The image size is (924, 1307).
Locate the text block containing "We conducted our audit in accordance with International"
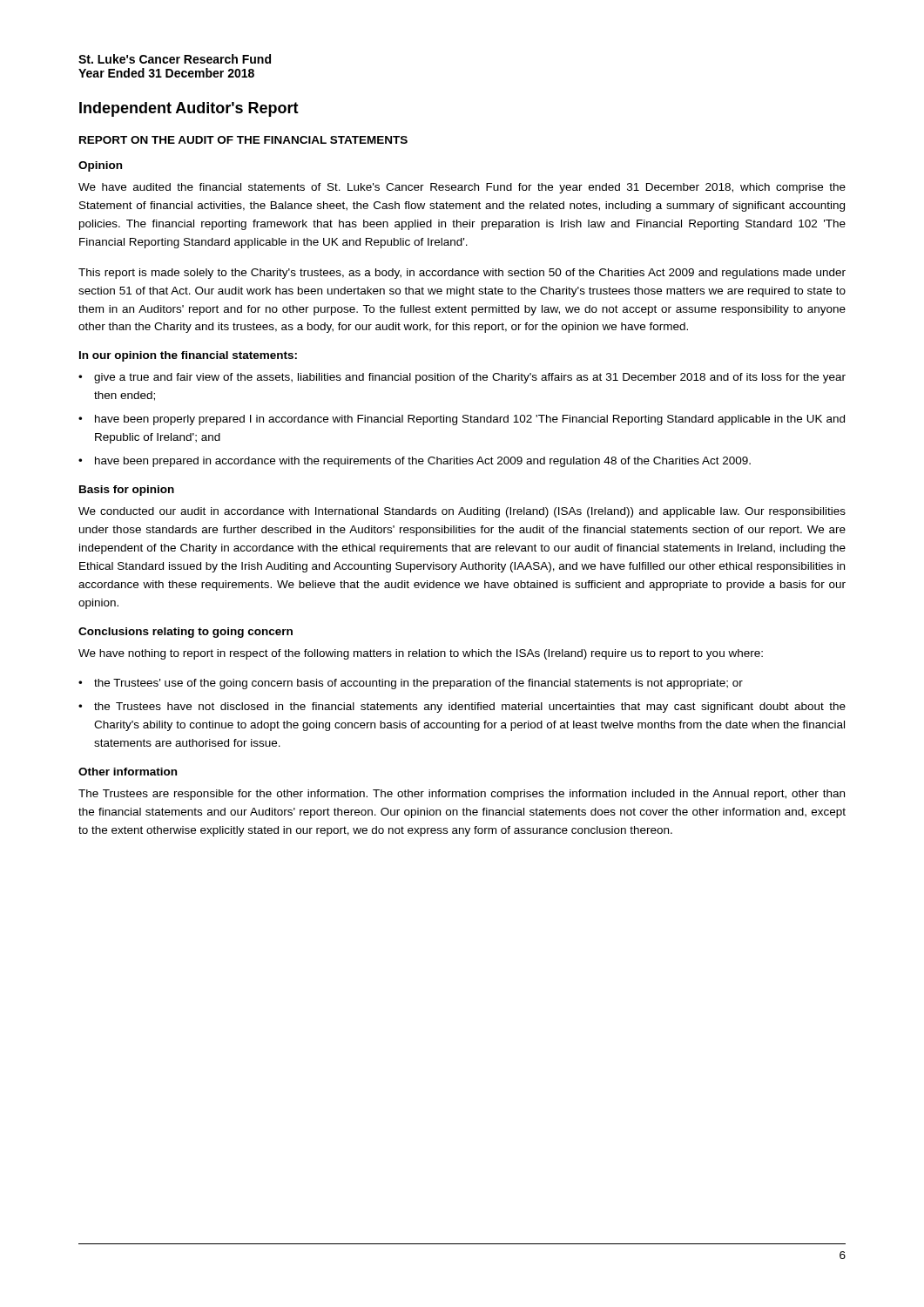[462, 557]
